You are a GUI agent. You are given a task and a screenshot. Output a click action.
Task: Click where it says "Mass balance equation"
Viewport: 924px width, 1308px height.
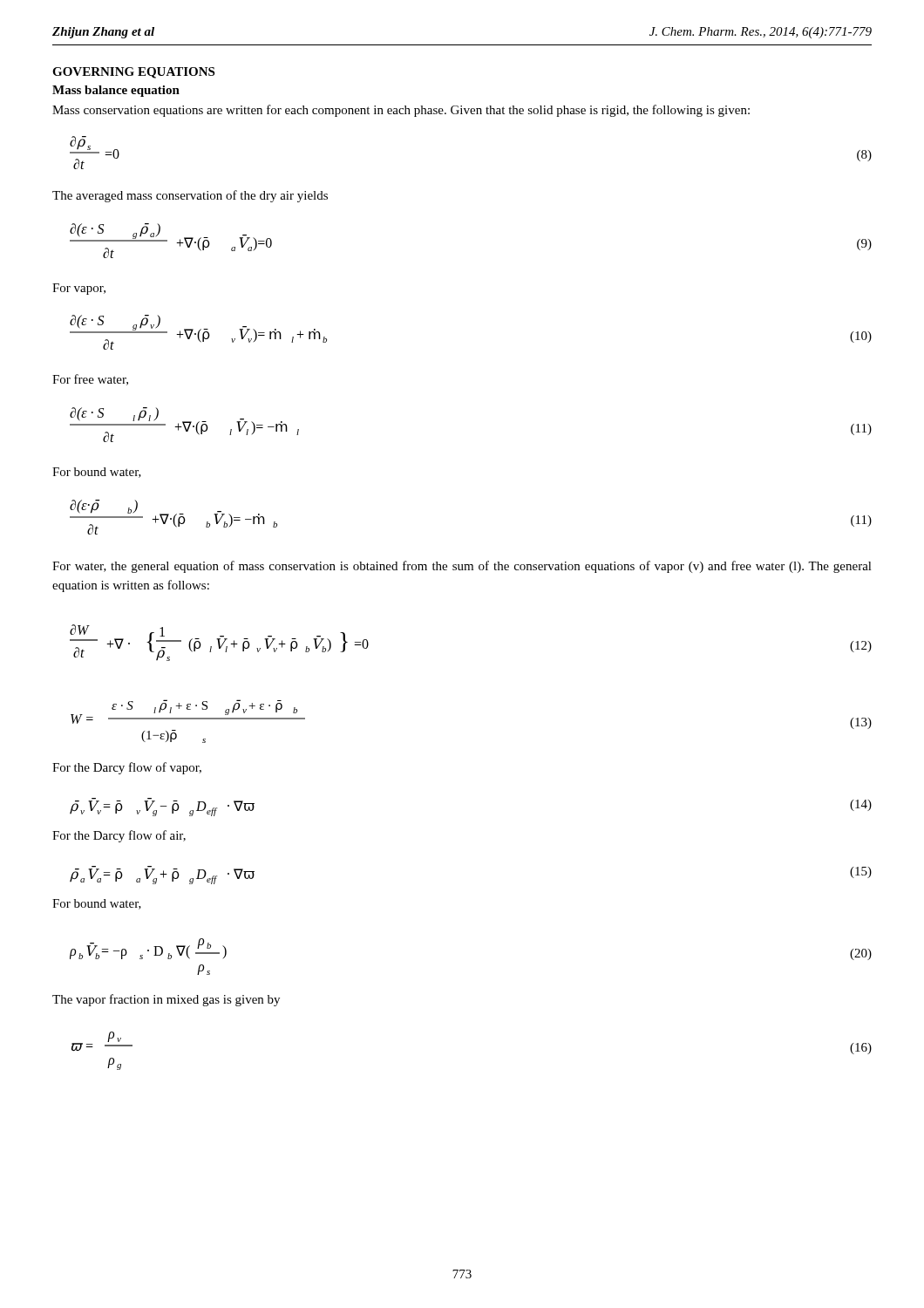pos(116,90)
